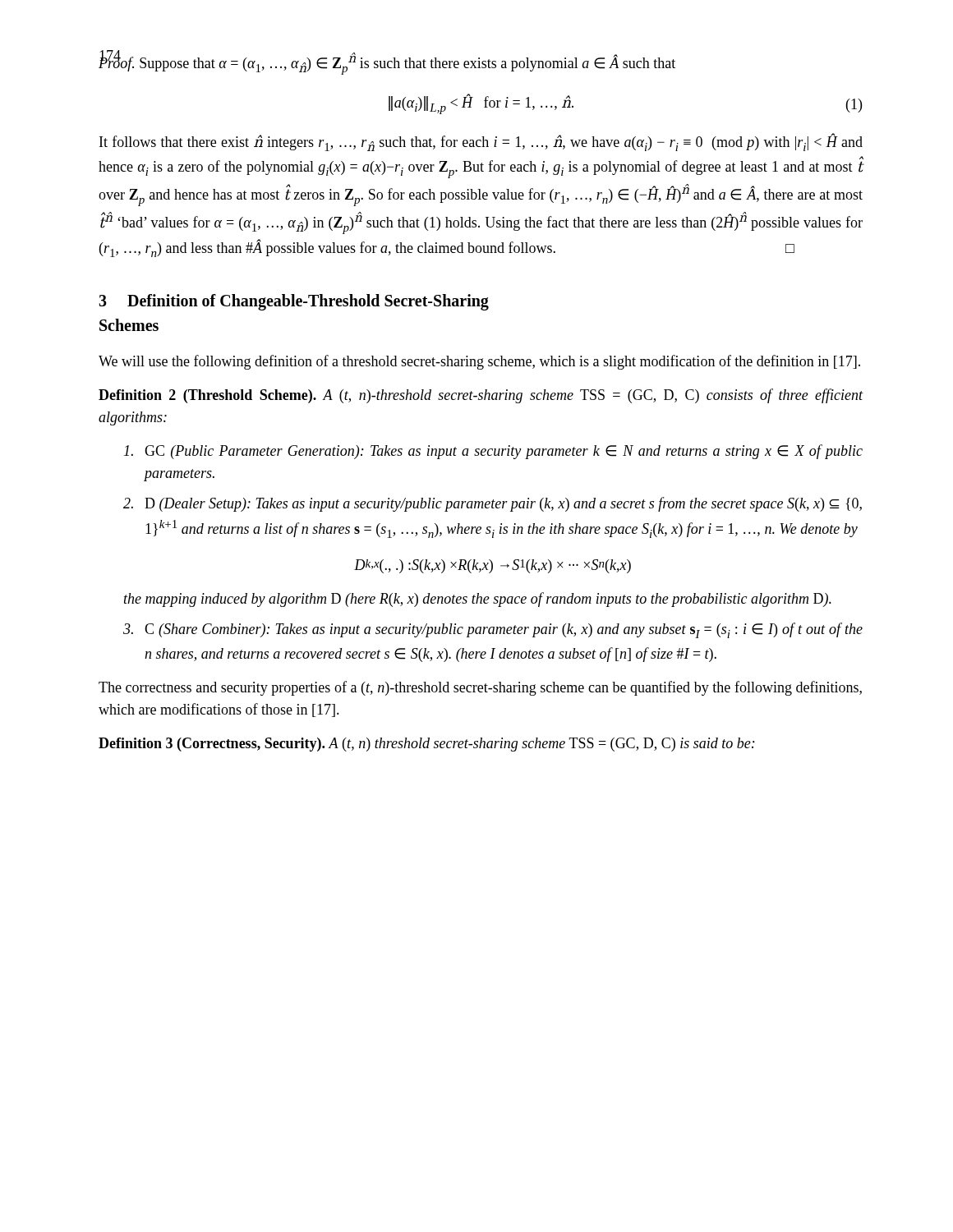Find the list item containing "2. D (Dealer Setup): Takes as input"
Screen dimensions: 1232x953
(x=493, y=551)
